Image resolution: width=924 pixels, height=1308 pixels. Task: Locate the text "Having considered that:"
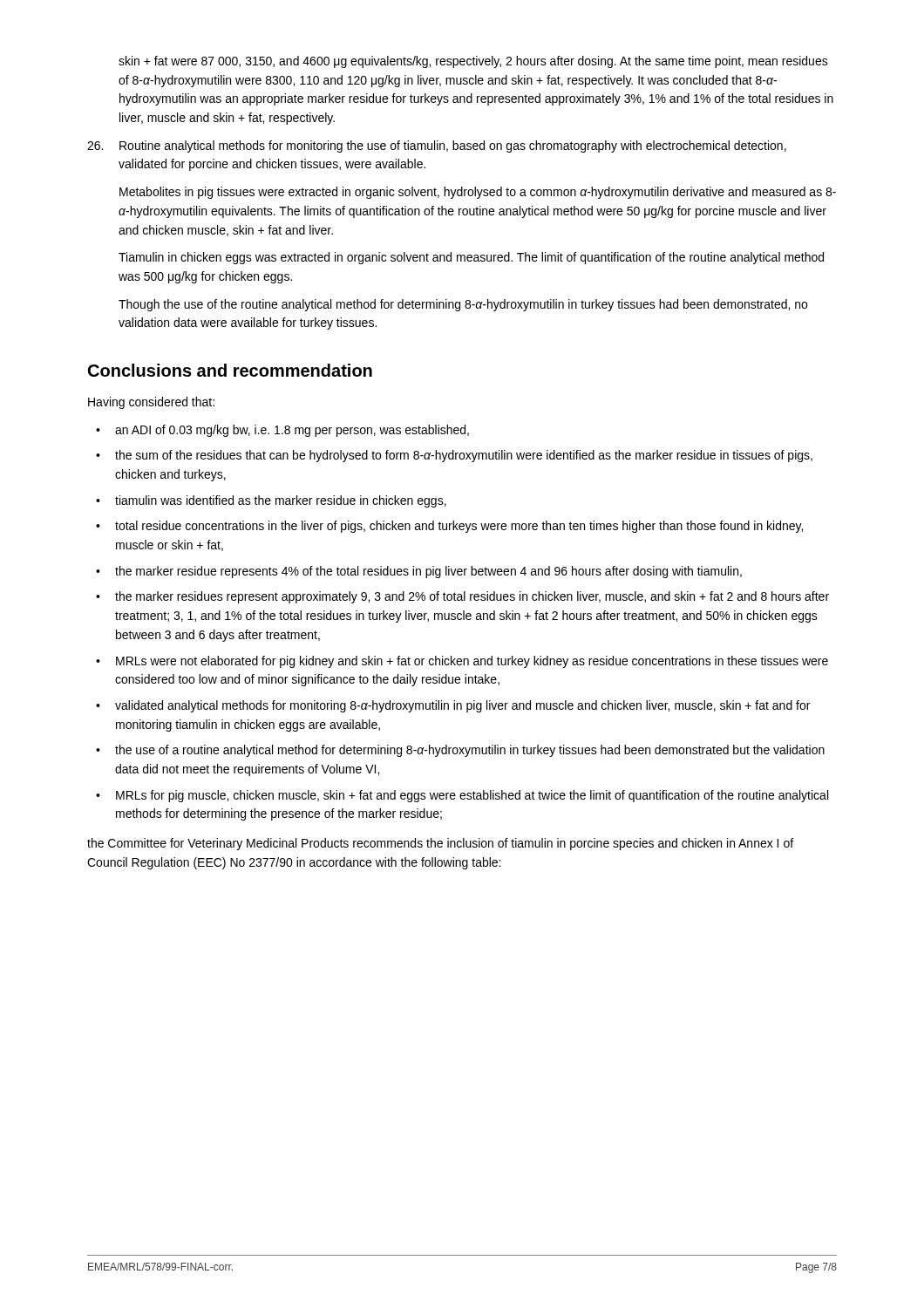151,402
